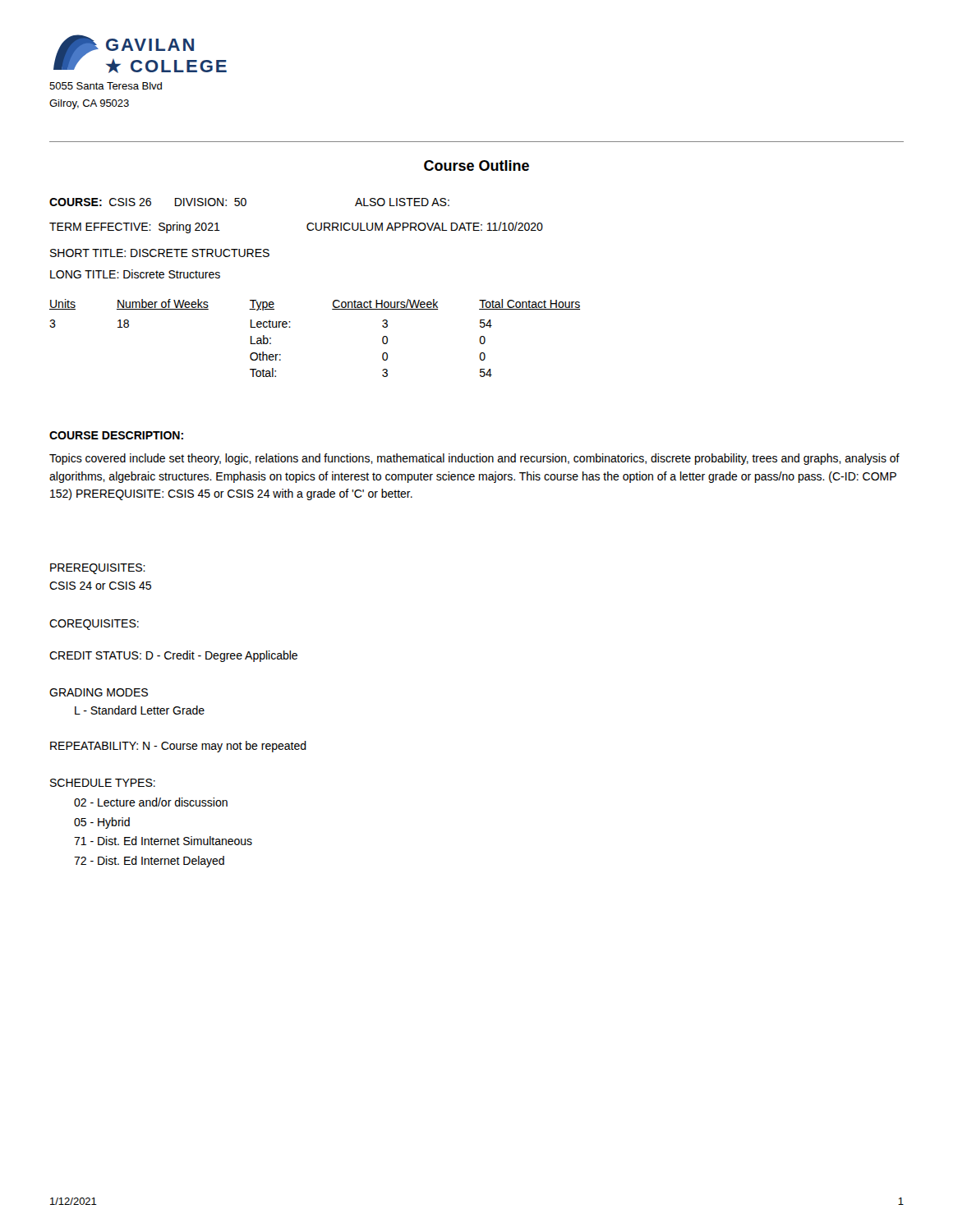Locate the title that says "Course Outline"
The height and width of the screenshot is (1232, 953).
pos(476,166)
